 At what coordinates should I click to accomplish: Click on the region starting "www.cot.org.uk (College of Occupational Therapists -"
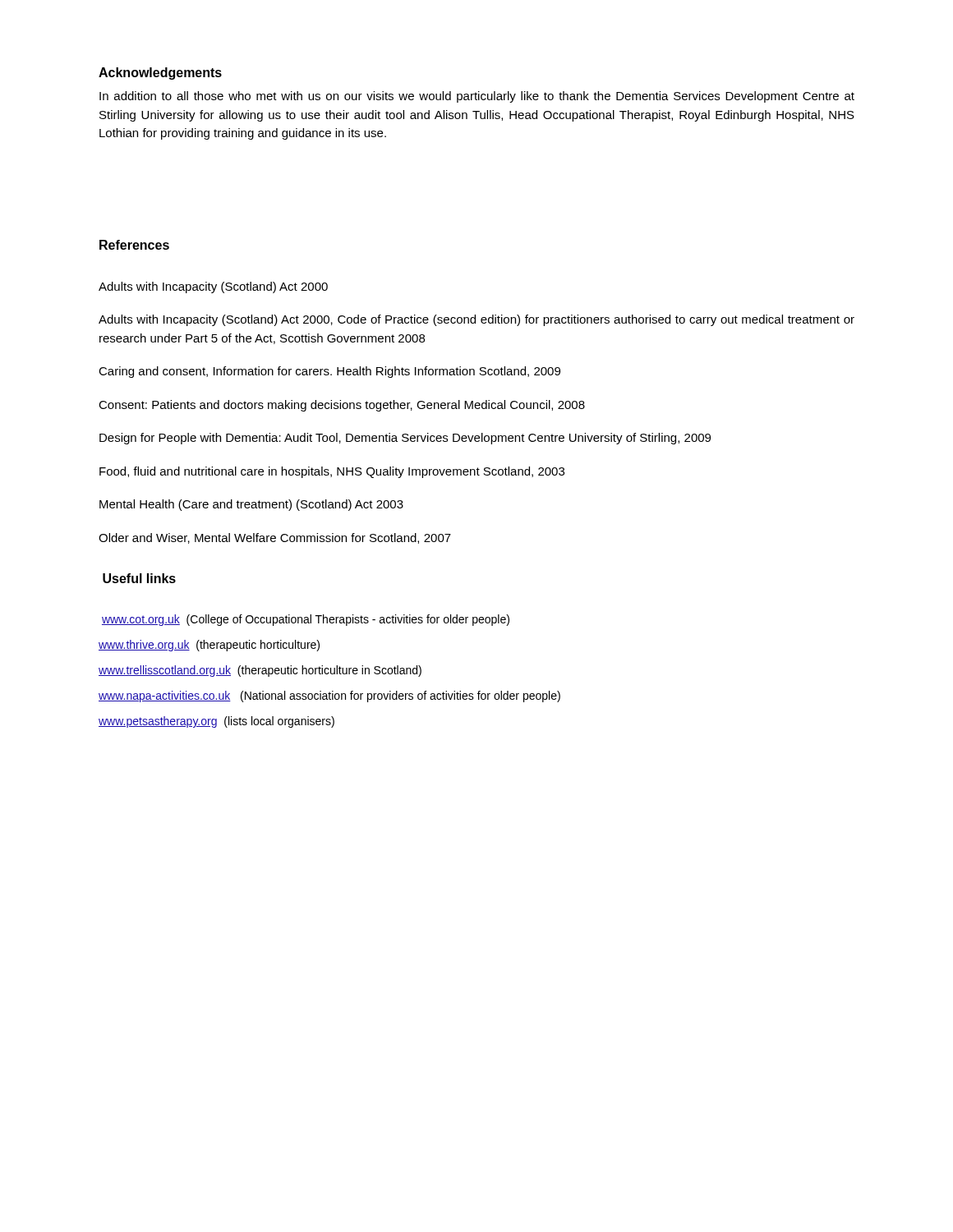coord(304,619)
